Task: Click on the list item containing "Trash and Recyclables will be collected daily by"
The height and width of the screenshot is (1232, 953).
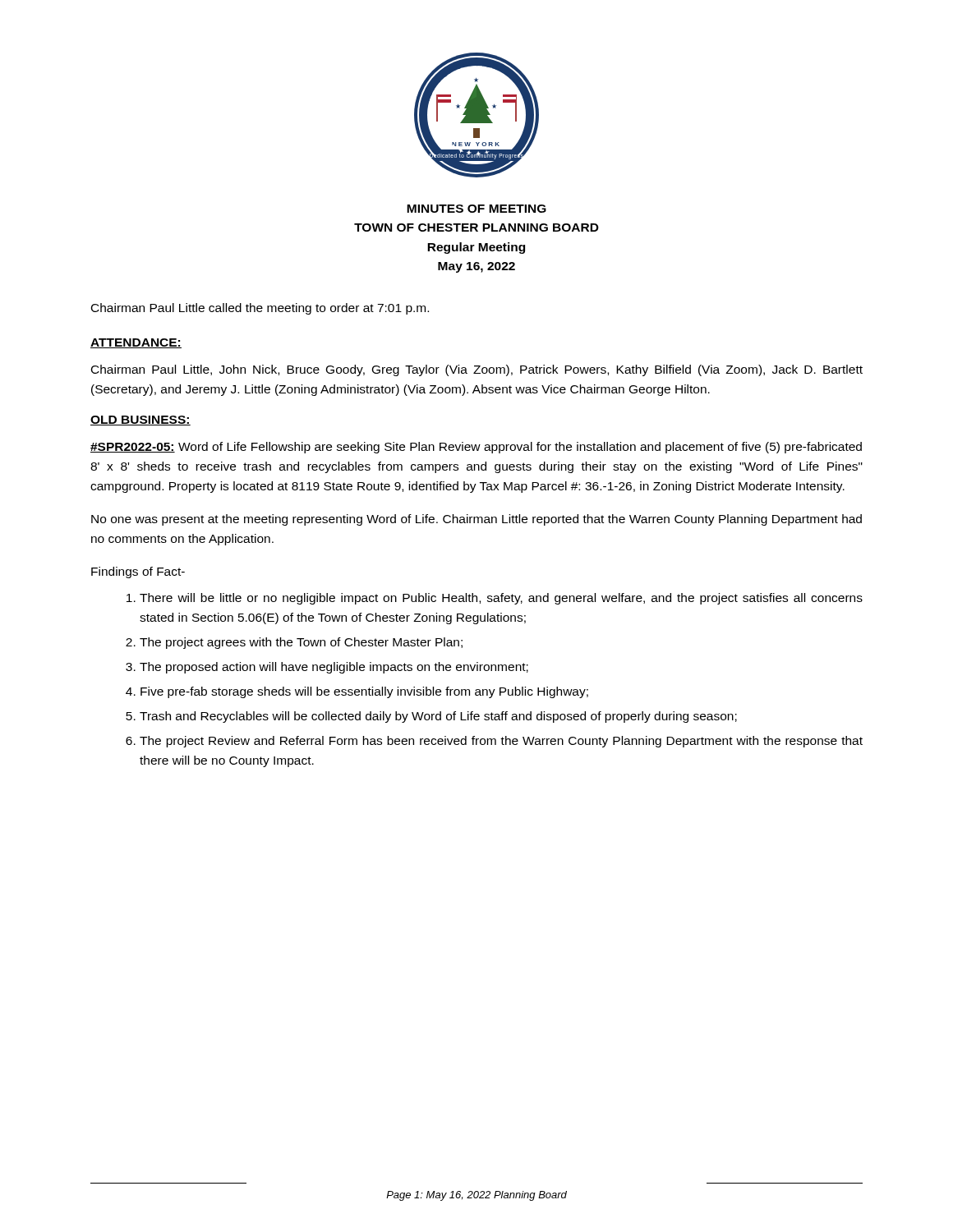Action: point(439,716)
